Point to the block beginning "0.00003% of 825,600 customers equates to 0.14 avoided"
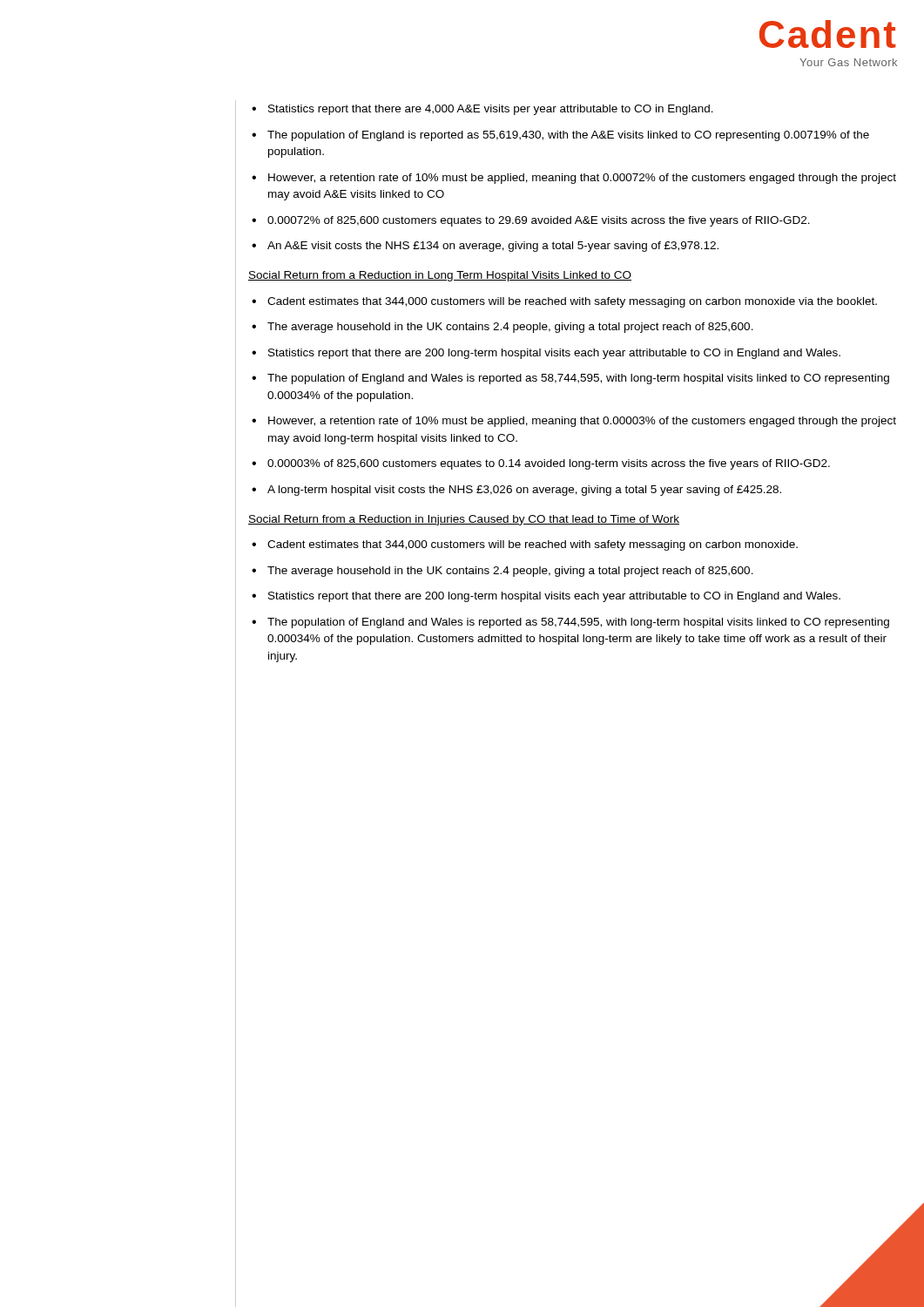Viewport: 924px width, 1307px height. [549, 463]
